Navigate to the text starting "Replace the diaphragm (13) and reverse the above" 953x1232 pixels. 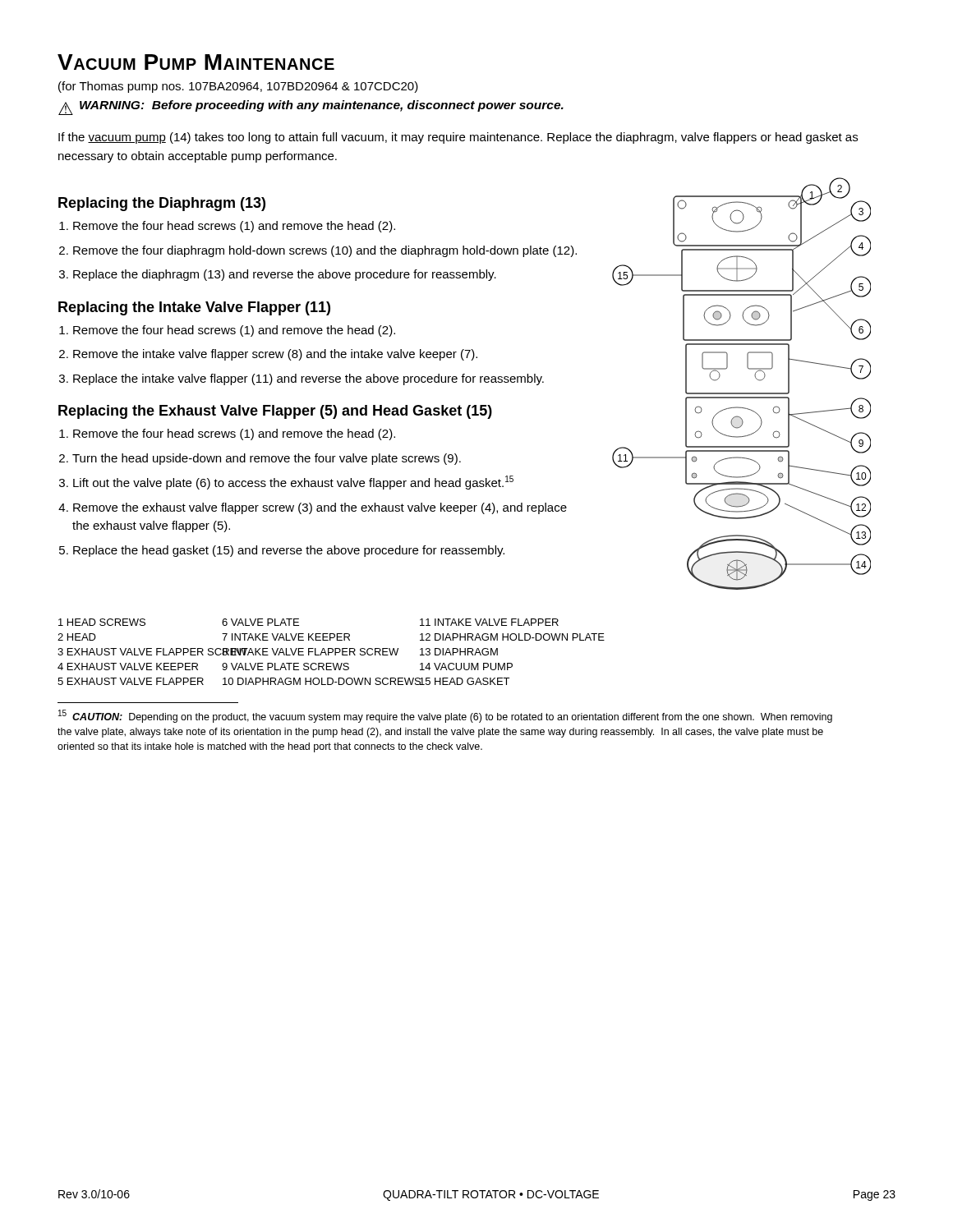point(285,274)
